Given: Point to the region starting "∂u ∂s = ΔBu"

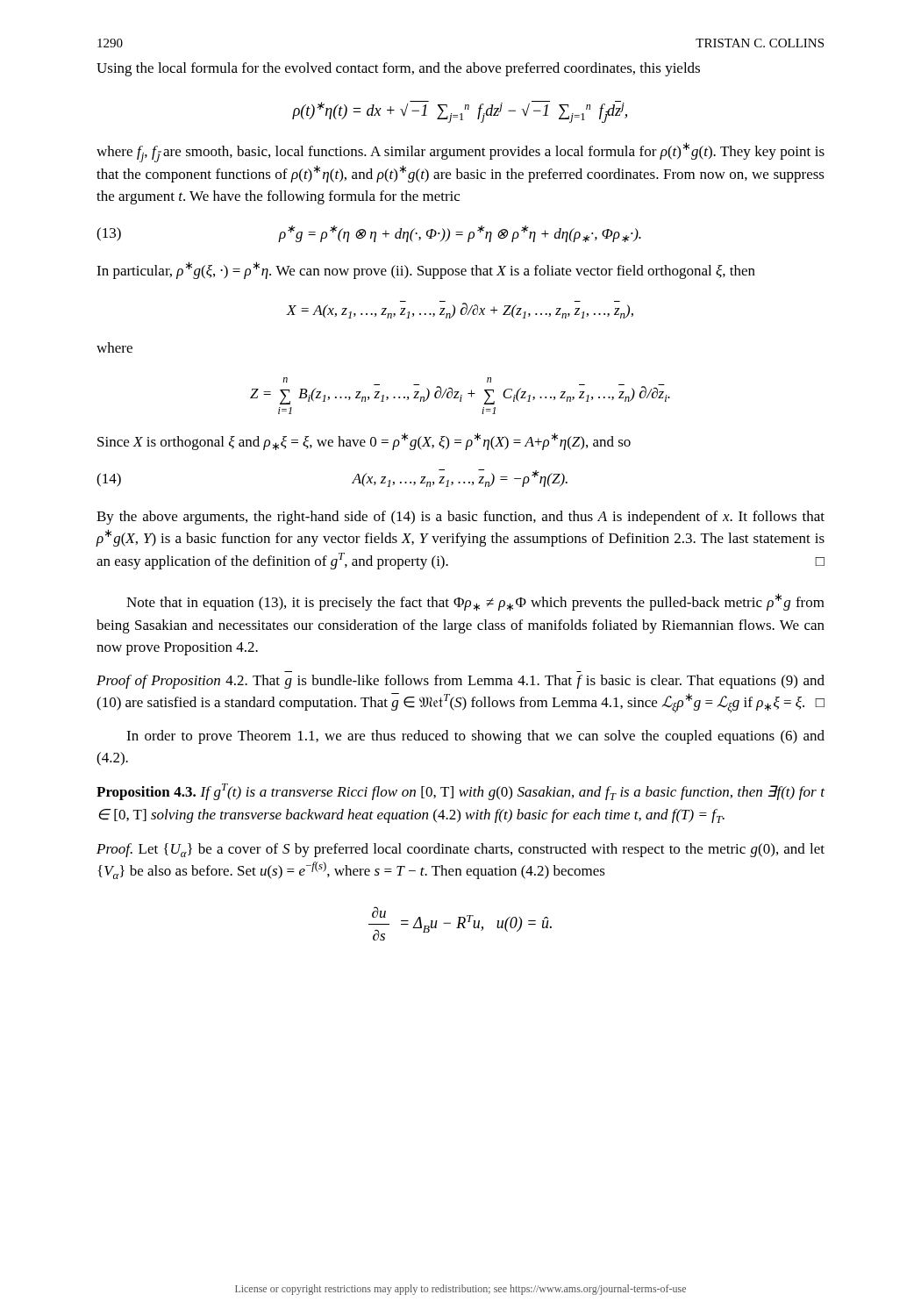Looking at the screenshot, I should 460,924.
